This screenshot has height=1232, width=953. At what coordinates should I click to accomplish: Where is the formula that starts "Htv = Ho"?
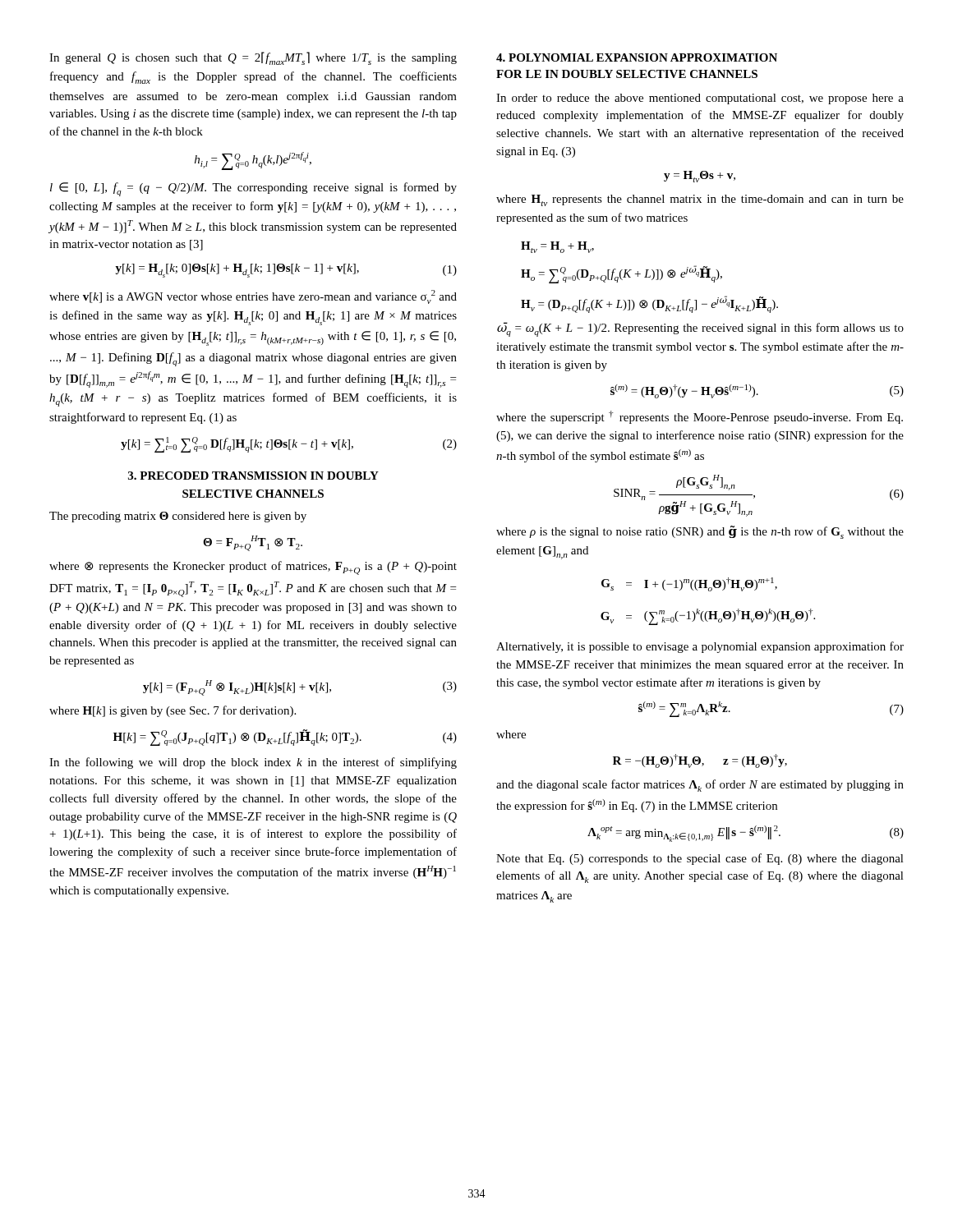[x=712, y=275]
